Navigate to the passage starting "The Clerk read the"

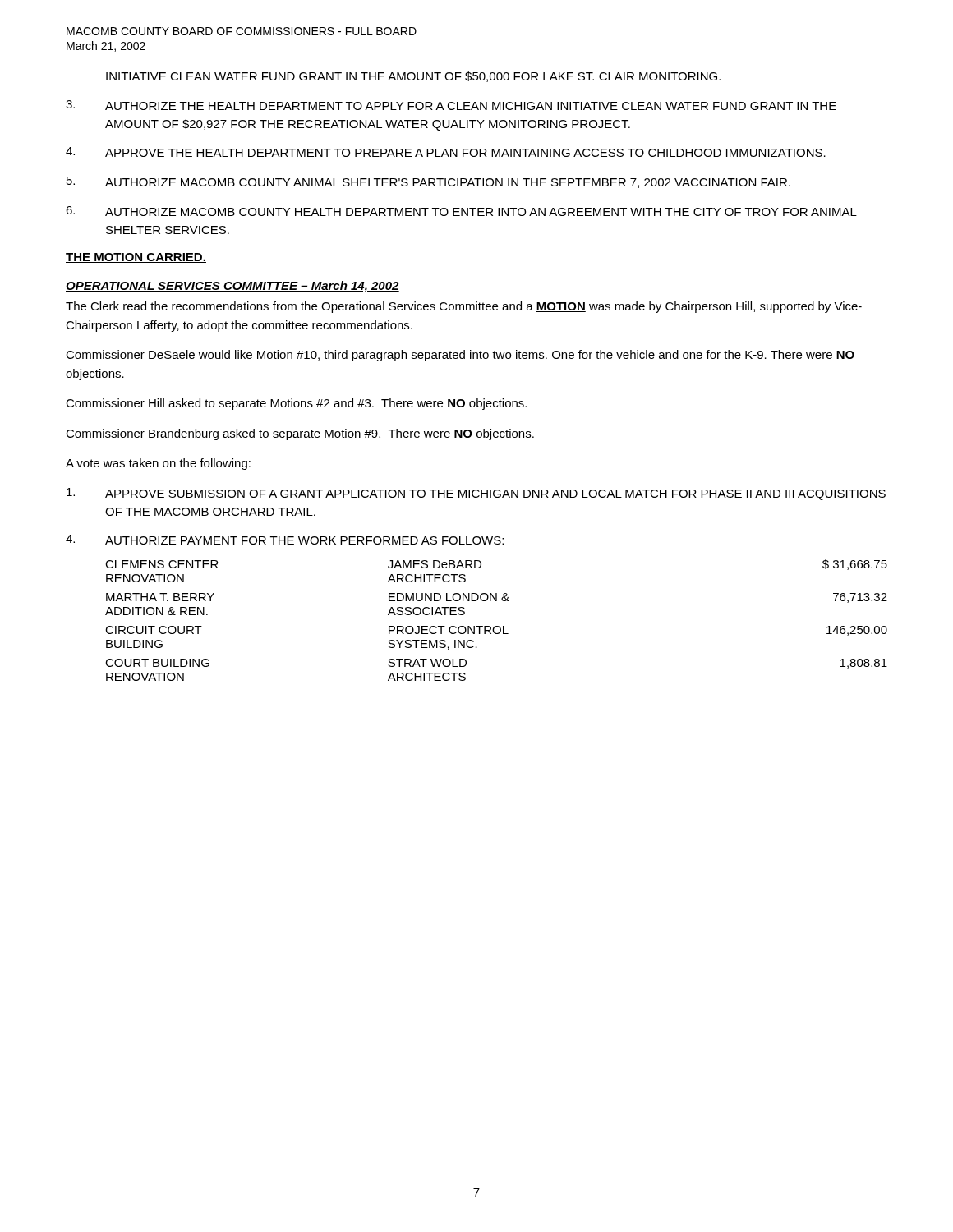coord(476,316)
